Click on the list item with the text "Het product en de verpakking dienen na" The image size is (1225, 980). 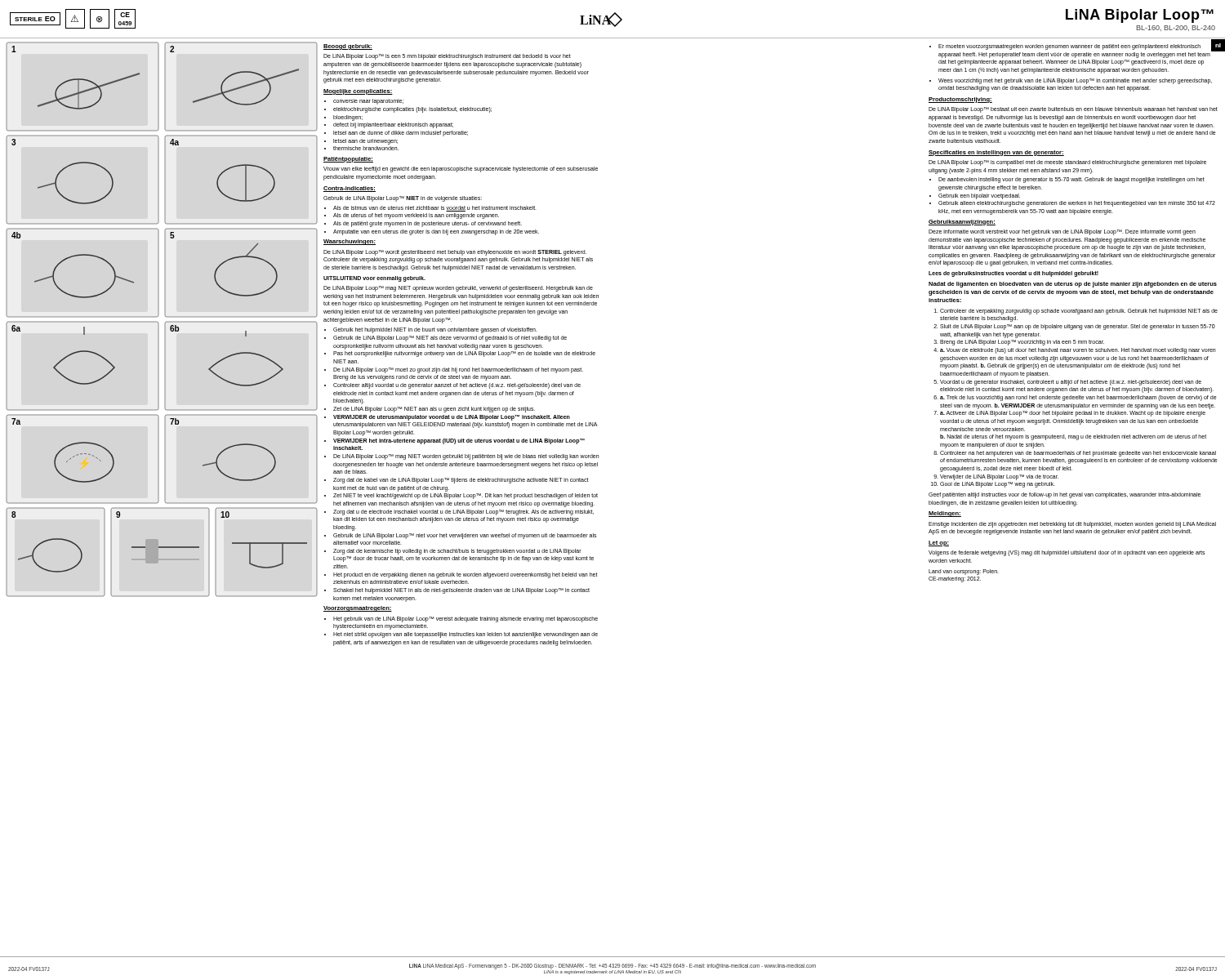465,578
